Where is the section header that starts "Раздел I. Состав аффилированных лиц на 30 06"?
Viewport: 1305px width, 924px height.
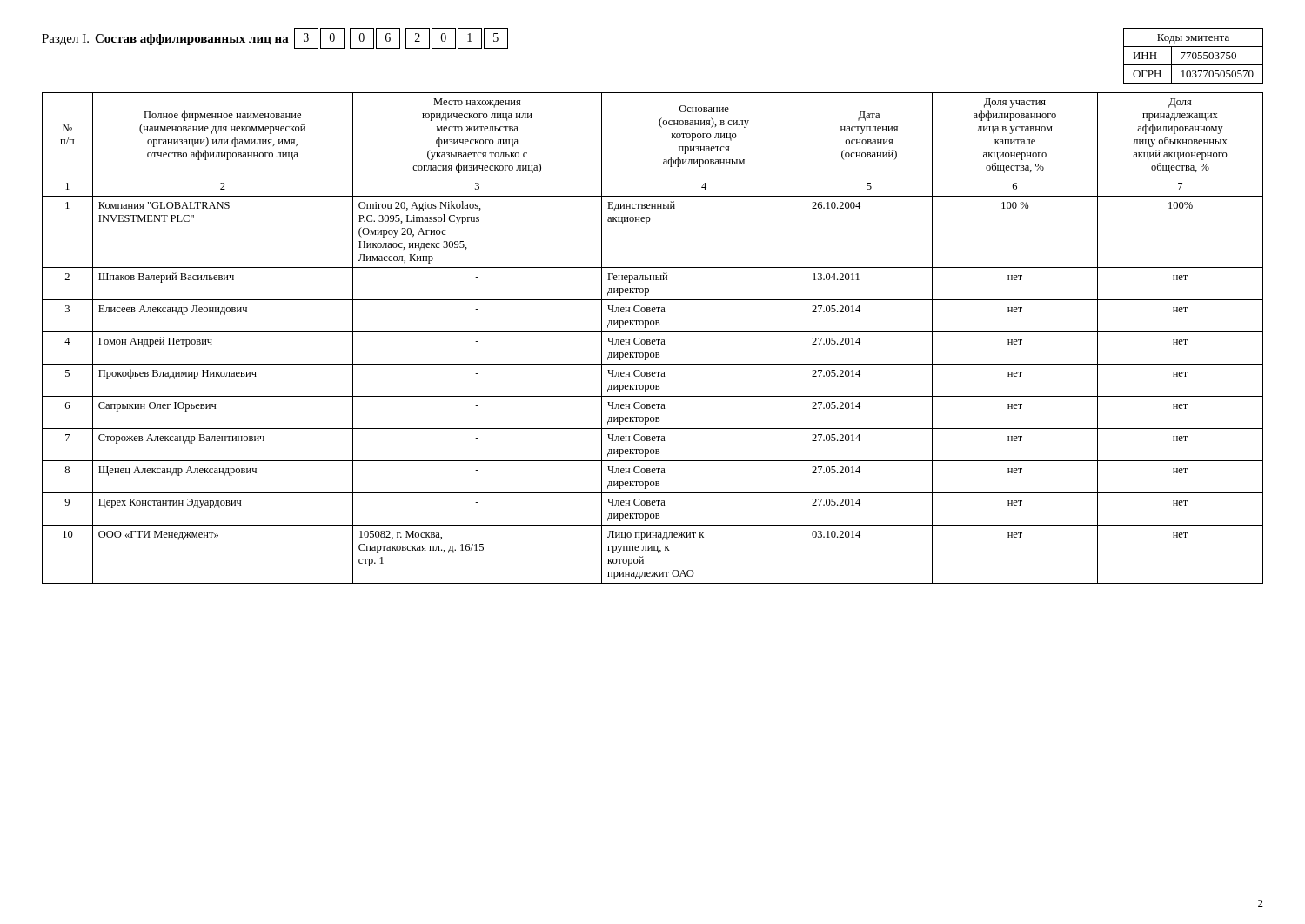(275, 38)
